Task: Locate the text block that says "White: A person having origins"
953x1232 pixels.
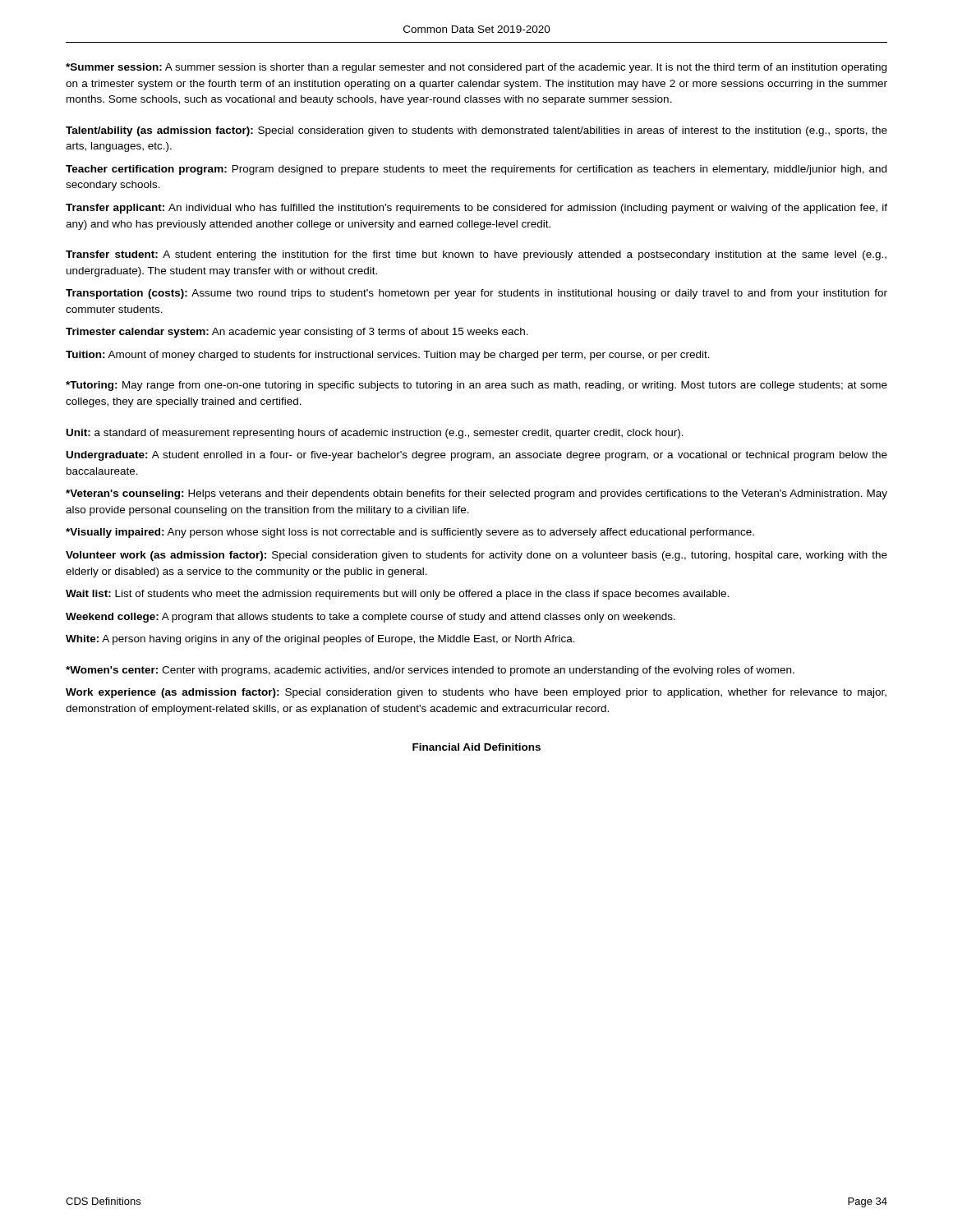Action: [321, 639]
